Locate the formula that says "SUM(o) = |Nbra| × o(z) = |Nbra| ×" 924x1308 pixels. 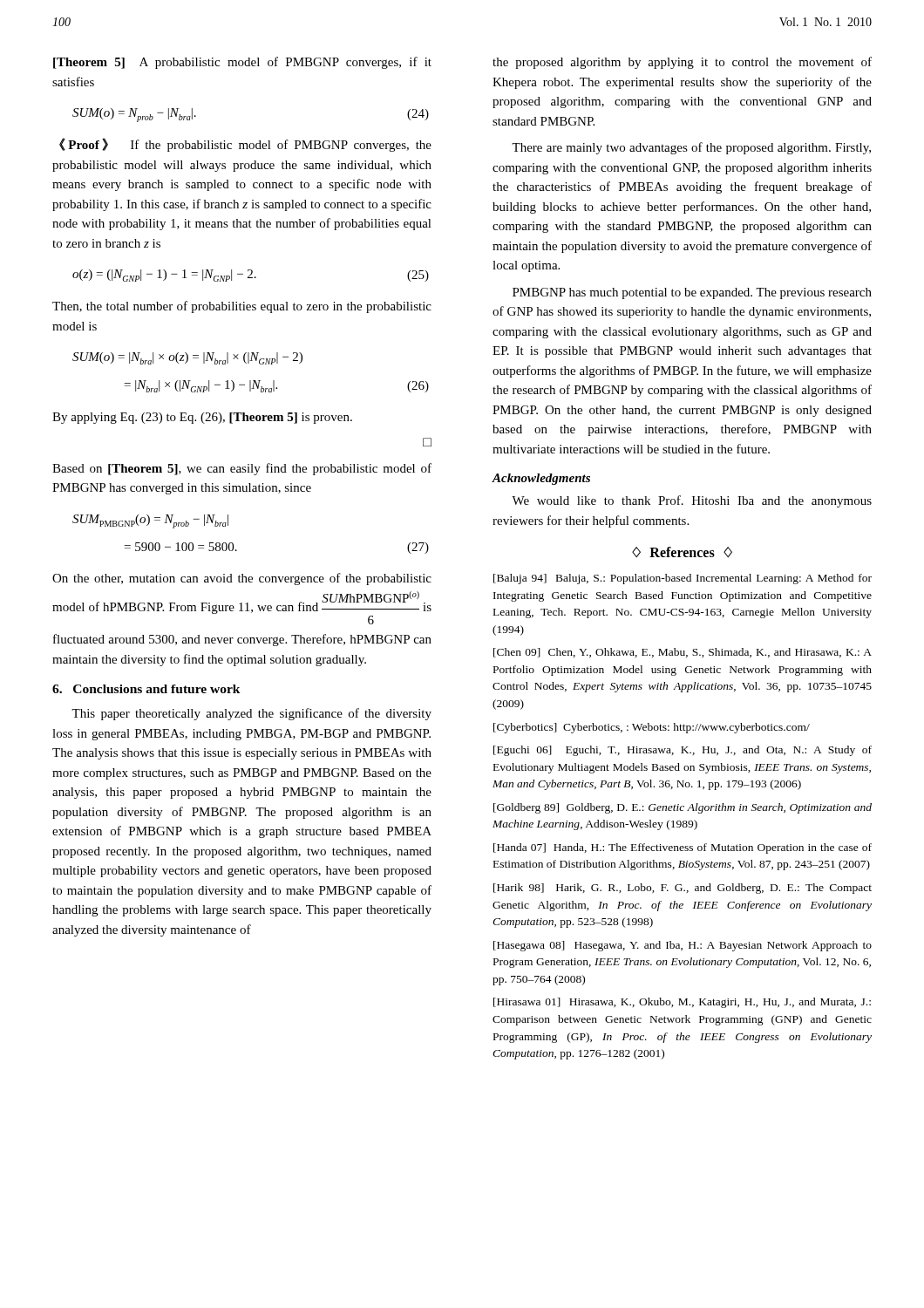[x=251, y=371]
